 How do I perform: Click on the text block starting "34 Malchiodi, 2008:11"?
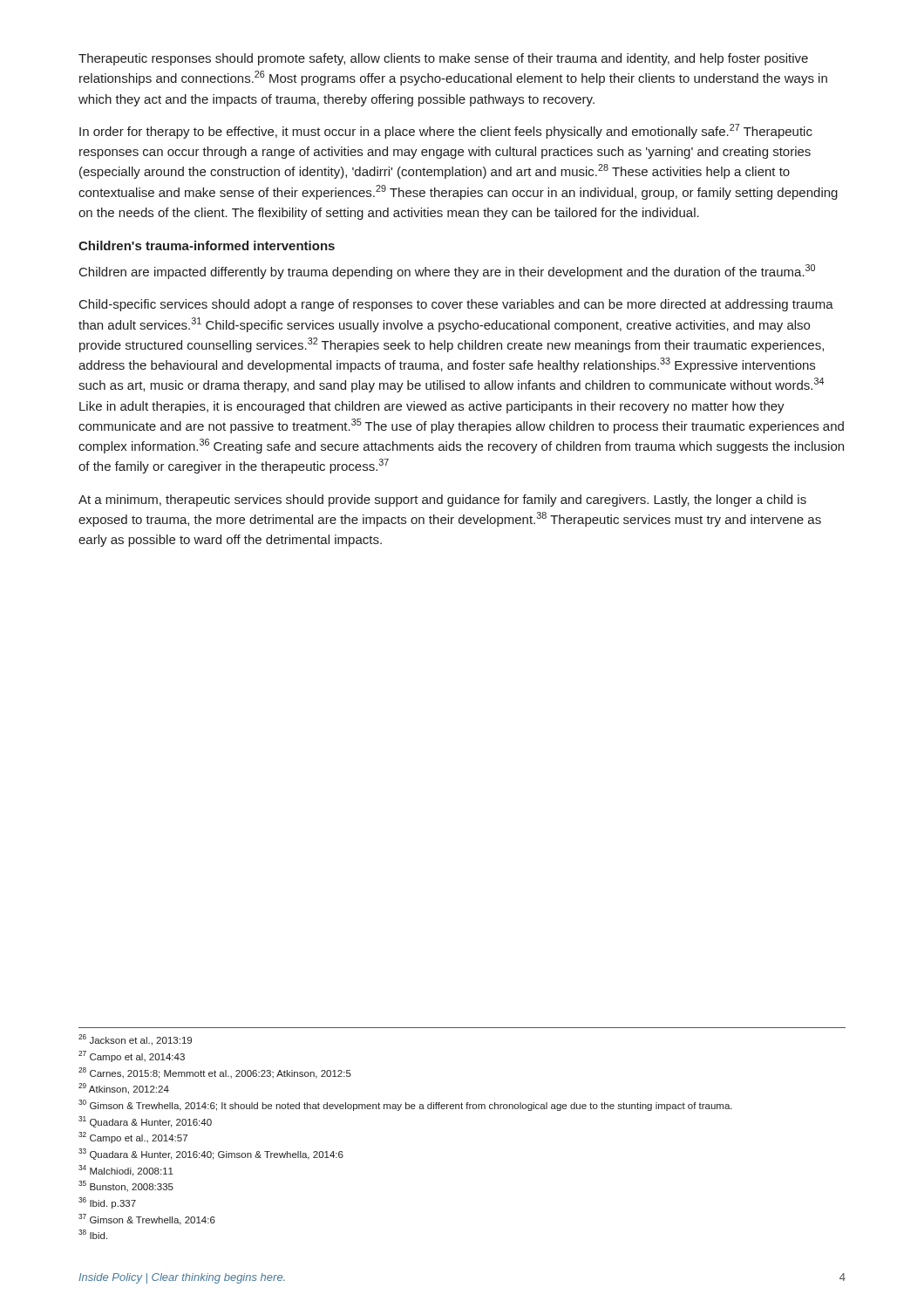pyautogui.click(x=126, y=1171)
